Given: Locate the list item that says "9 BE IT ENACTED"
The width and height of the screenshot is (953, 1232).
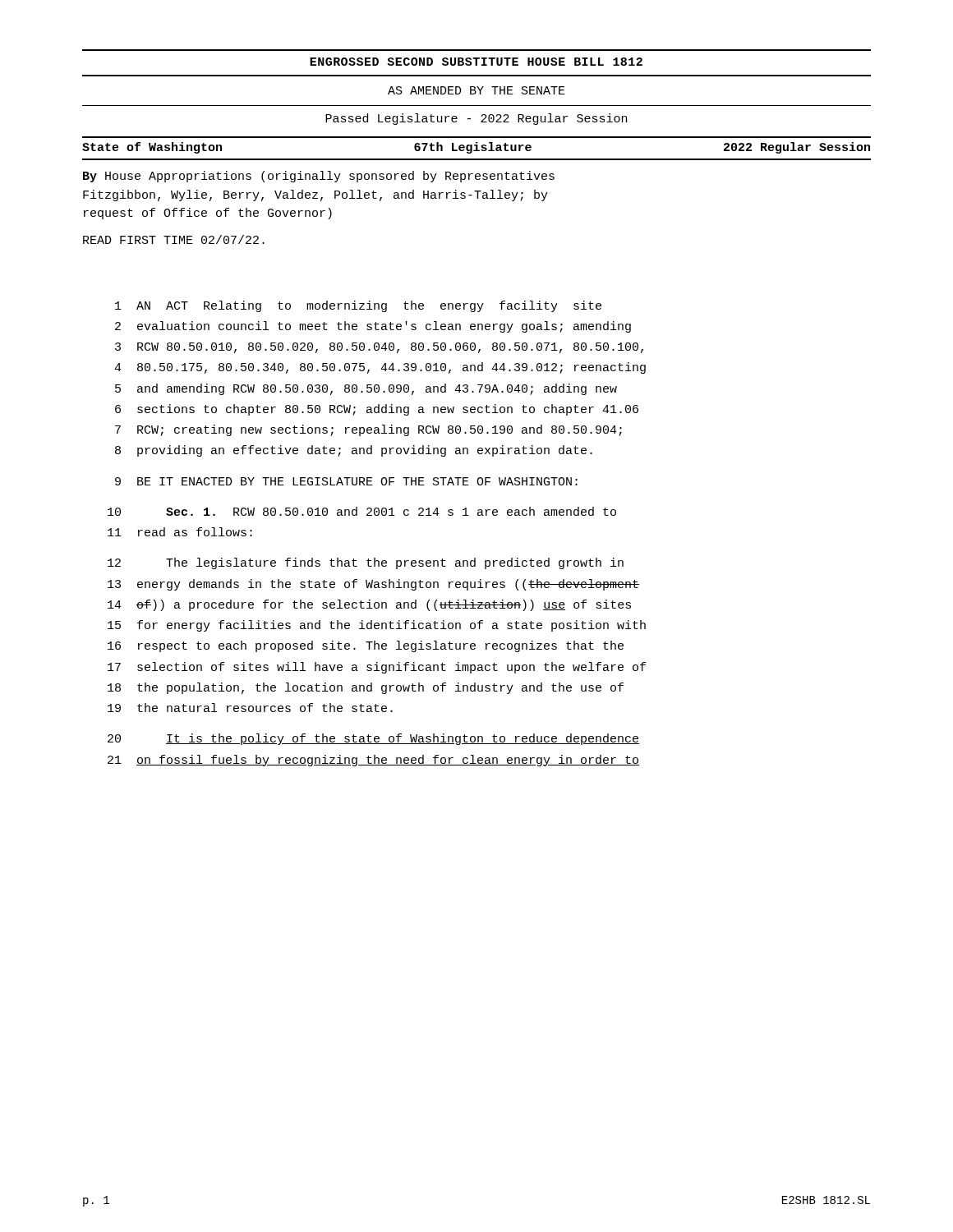Looking at the screenshot, I should point(476,482).
